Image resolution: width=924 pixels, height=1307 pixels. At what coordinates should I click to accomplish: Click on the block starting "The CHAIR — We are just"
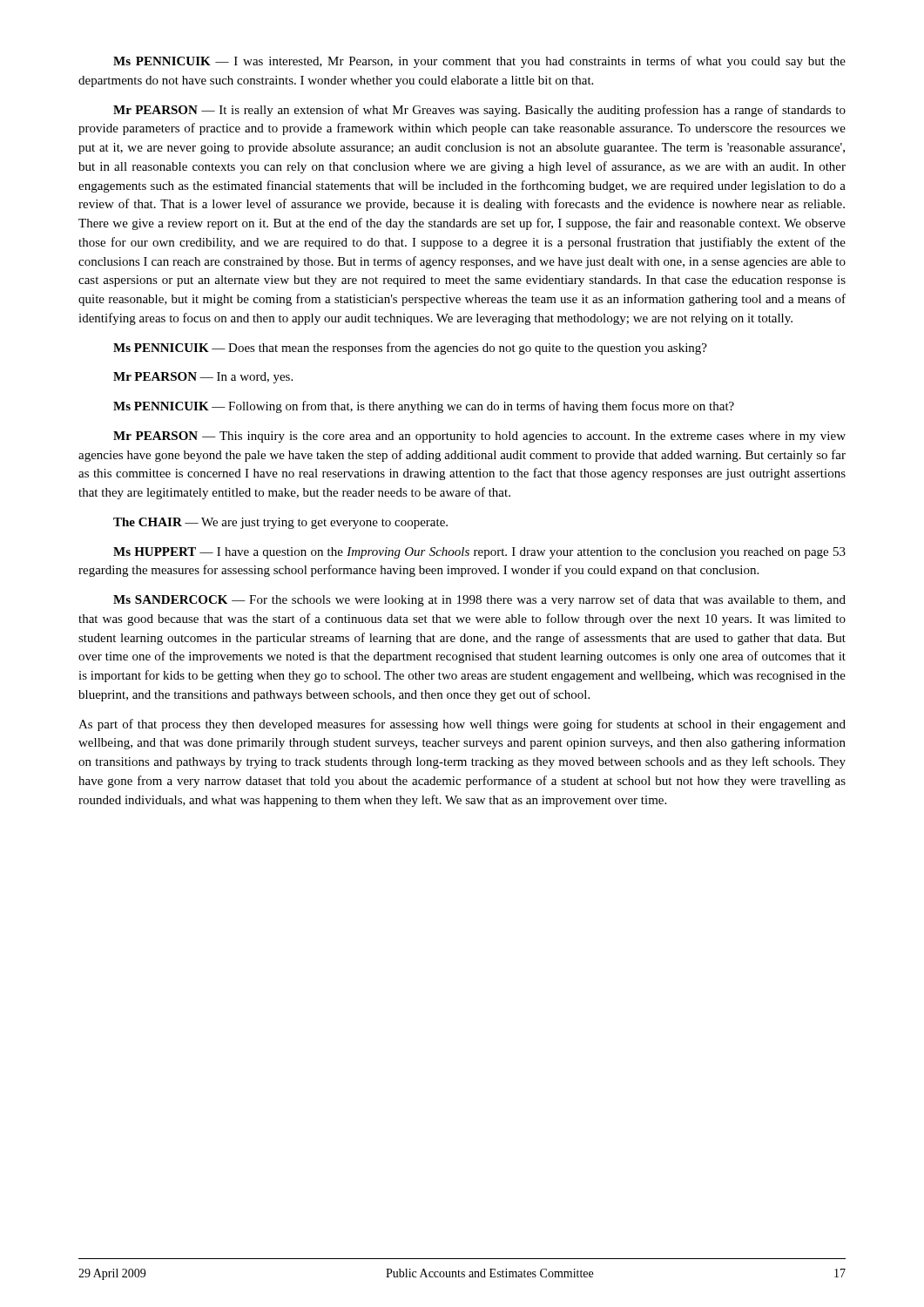(x=280, y=523)
